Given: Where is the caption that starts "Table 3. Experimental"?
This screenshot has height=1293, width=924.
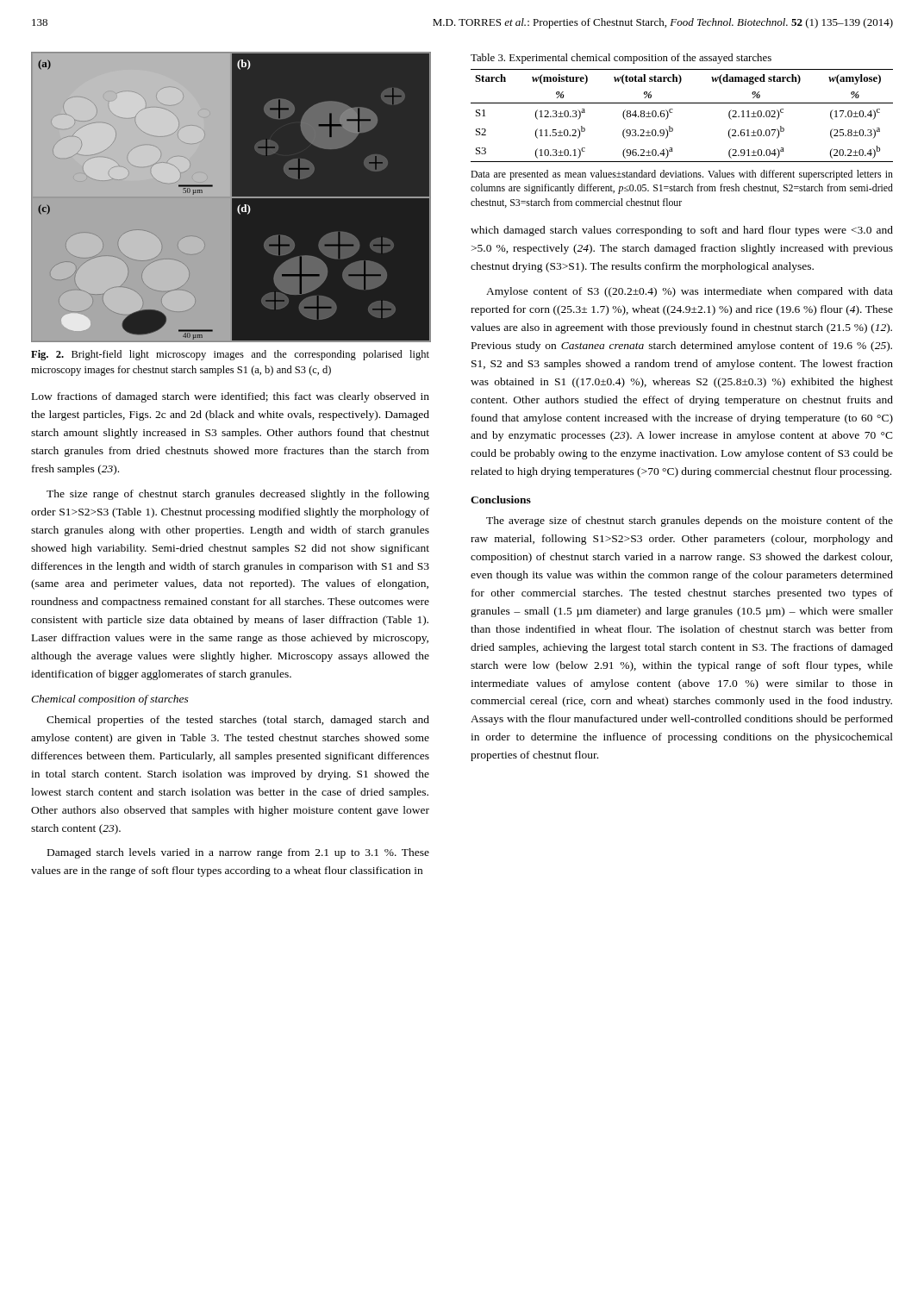Looking at the screenshot, I should point(621,58).
